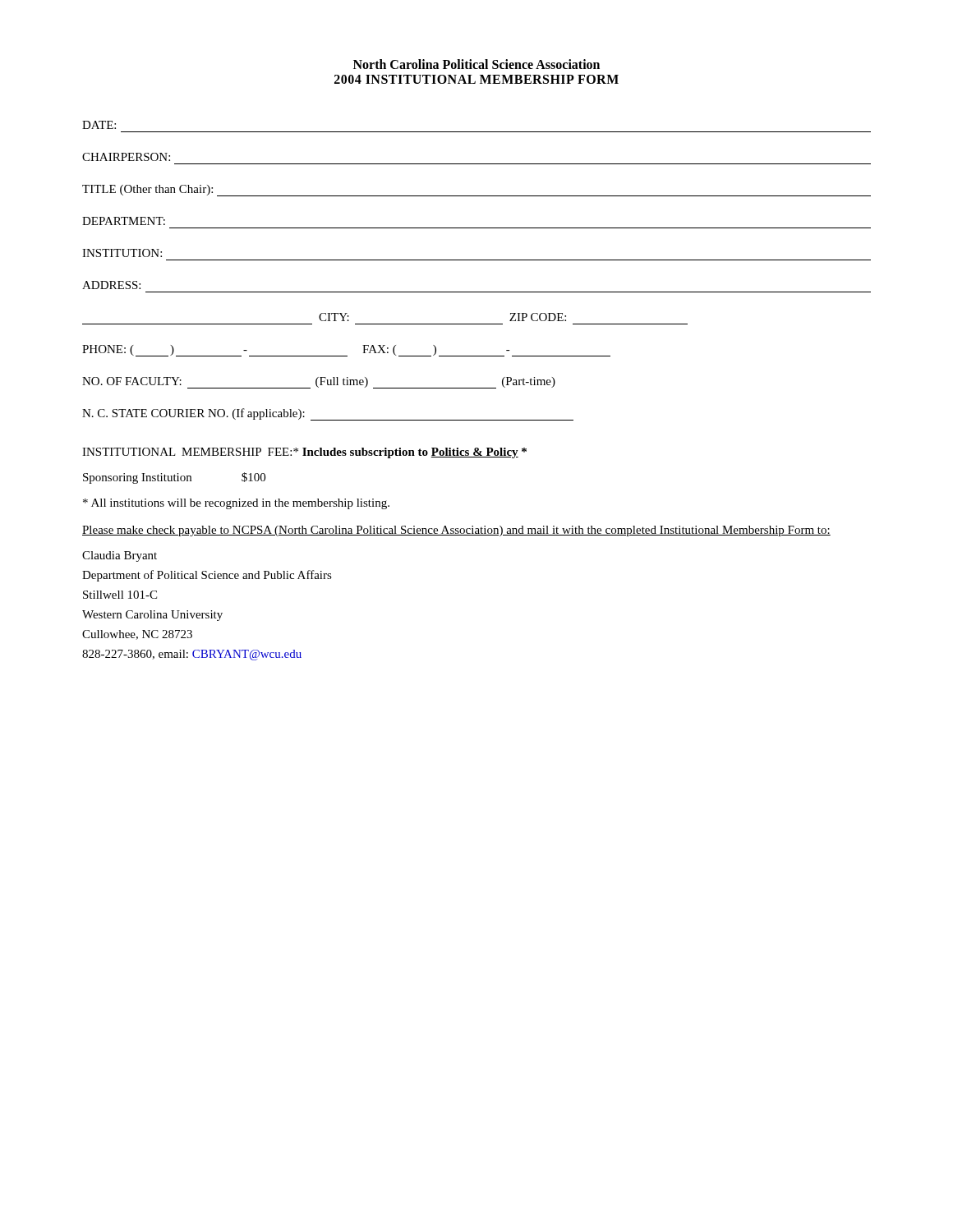Image resolution: width=953 pixels, height=1232 pixels.
Task: Select the region starting "INSTITUTIONAL MEMBERSHIP FEE:*"
Action: [305, 452]
